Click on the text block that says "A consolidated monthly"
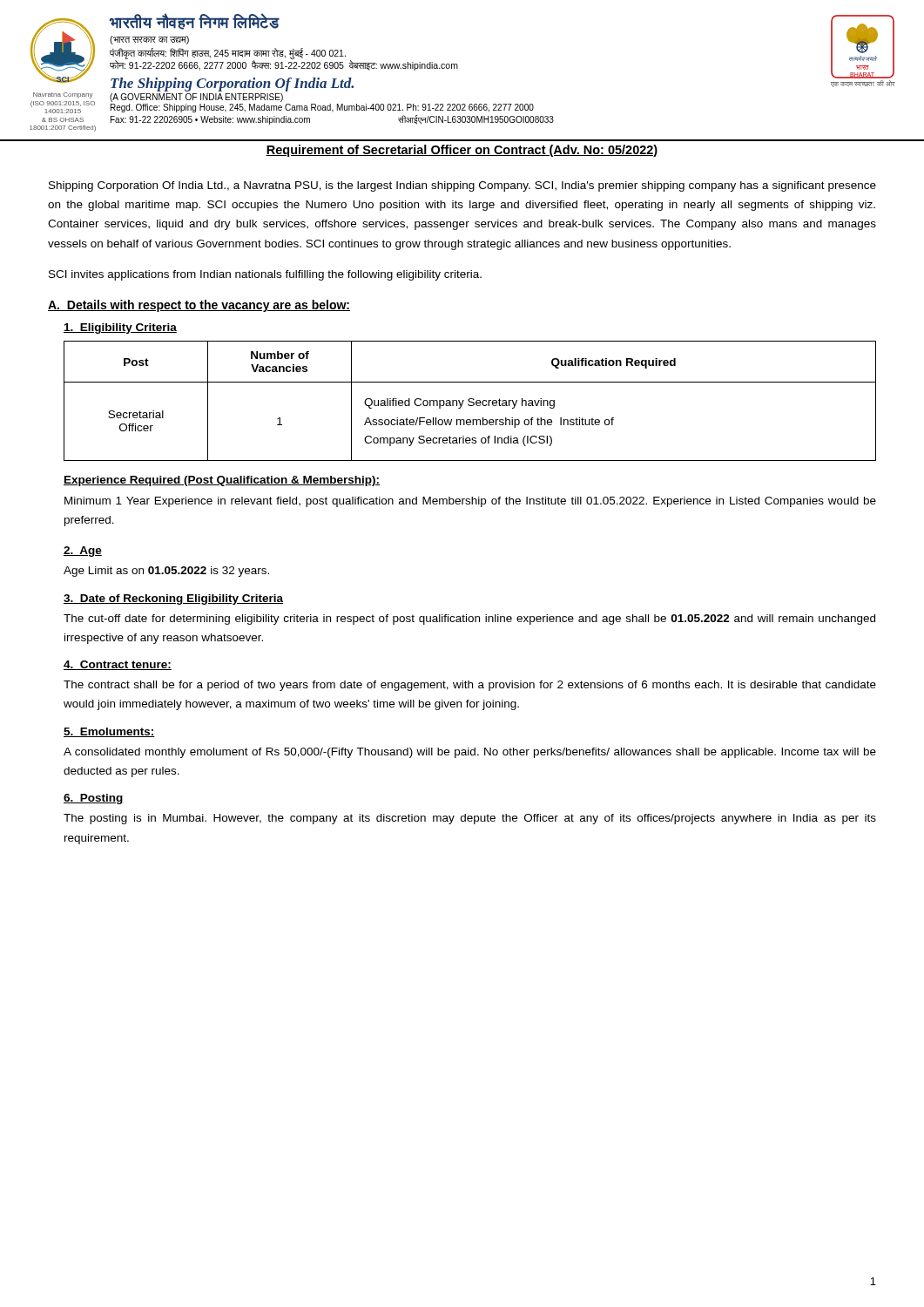Image resolution: width=924 pixels, height=1307 pixels. pos(470,761)
